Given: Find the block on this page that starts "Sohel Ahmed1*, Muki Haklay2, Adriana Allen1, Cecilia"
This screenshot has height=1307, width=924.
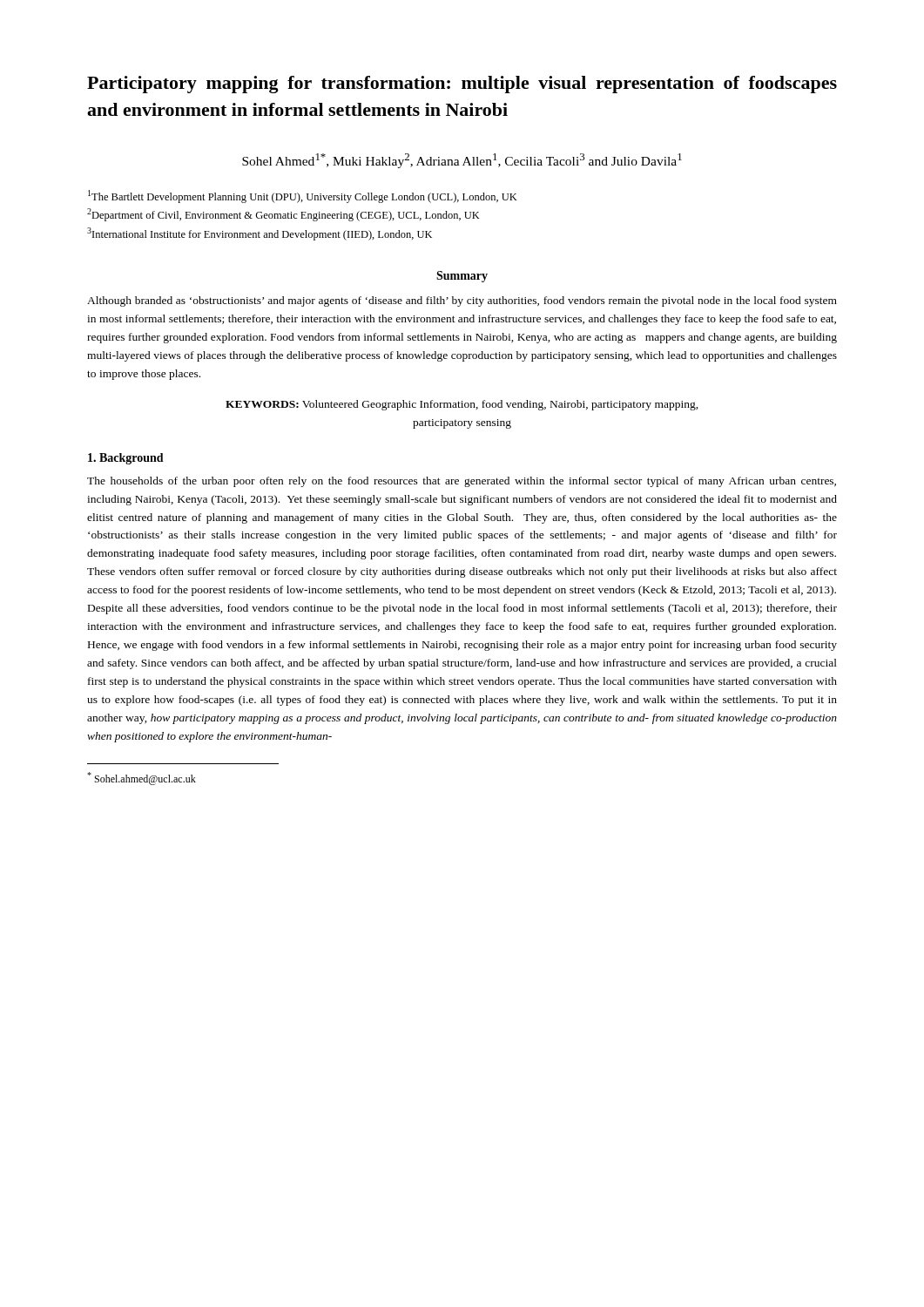Looking at the screenshot, I should click(462, 159).
